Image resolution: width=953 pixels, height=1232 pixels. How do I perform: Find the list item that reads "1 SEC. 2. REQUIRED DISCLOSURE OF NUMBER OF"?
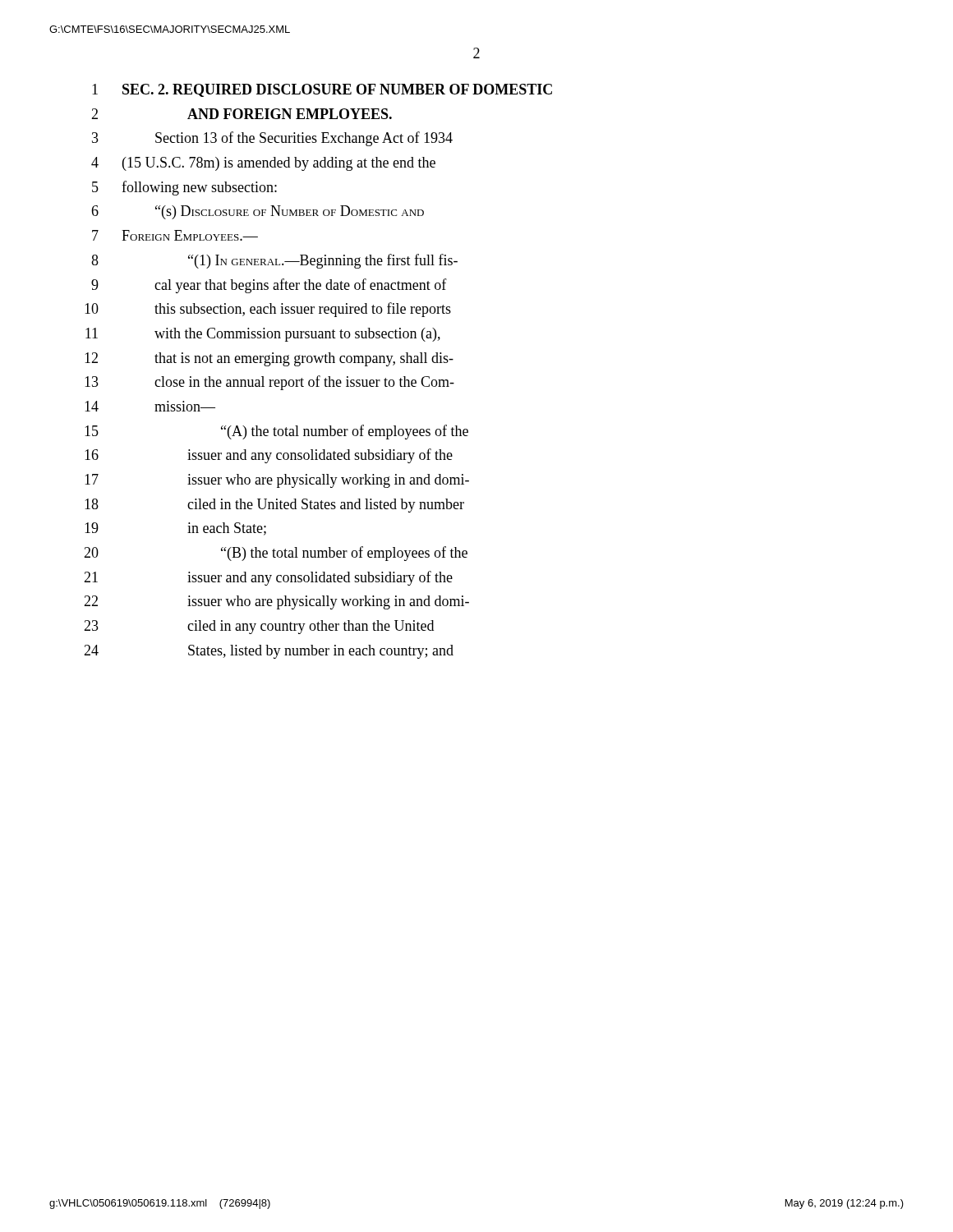click(476, 90)
